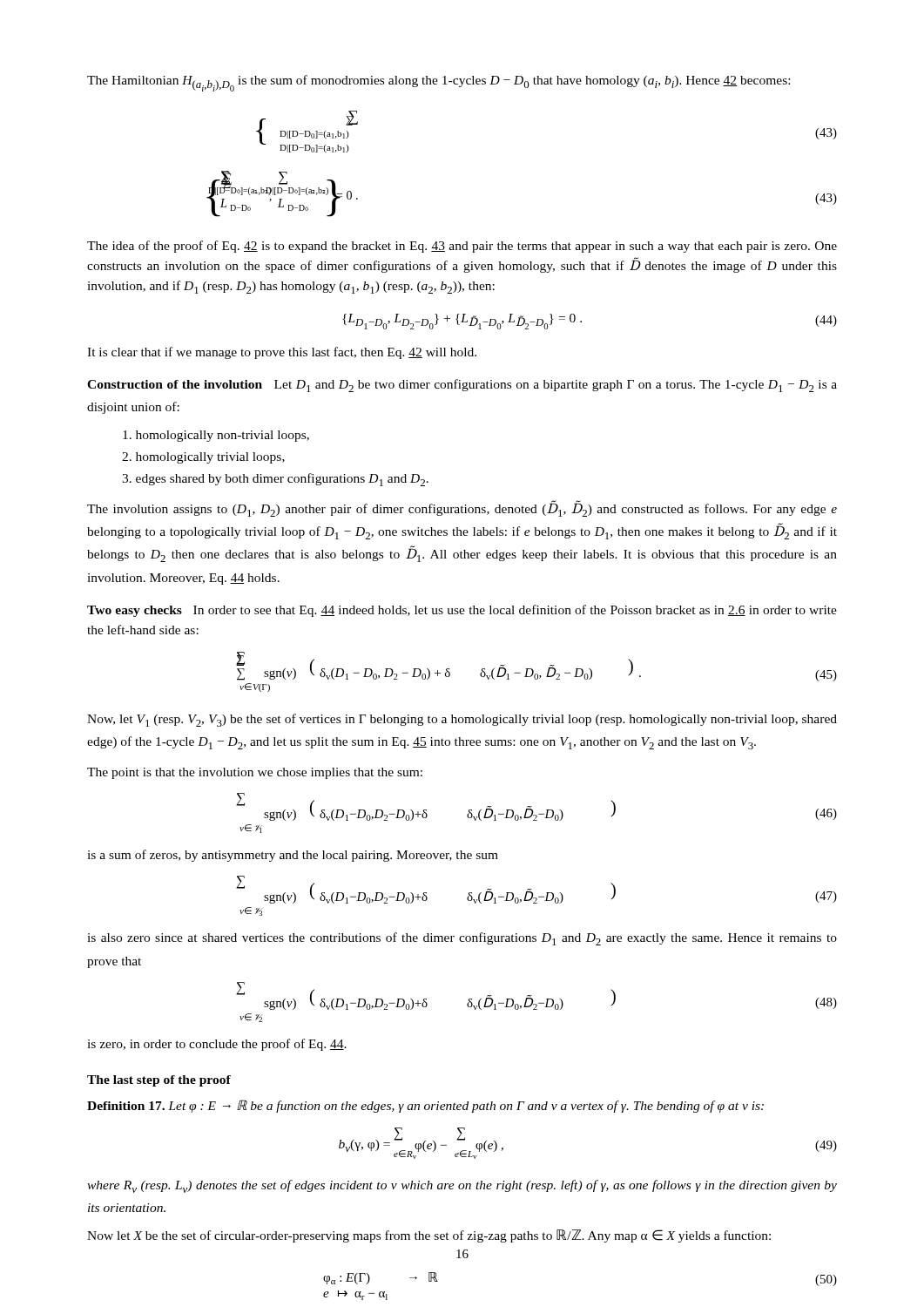The width and height of the screenshot is (924, 1307).
Task: Select the formula containing "{LD1−D0, LD2−D0} + {LD̃1−D0, LD̃2−D0} = 0 ."
Action: coord(589,320)
